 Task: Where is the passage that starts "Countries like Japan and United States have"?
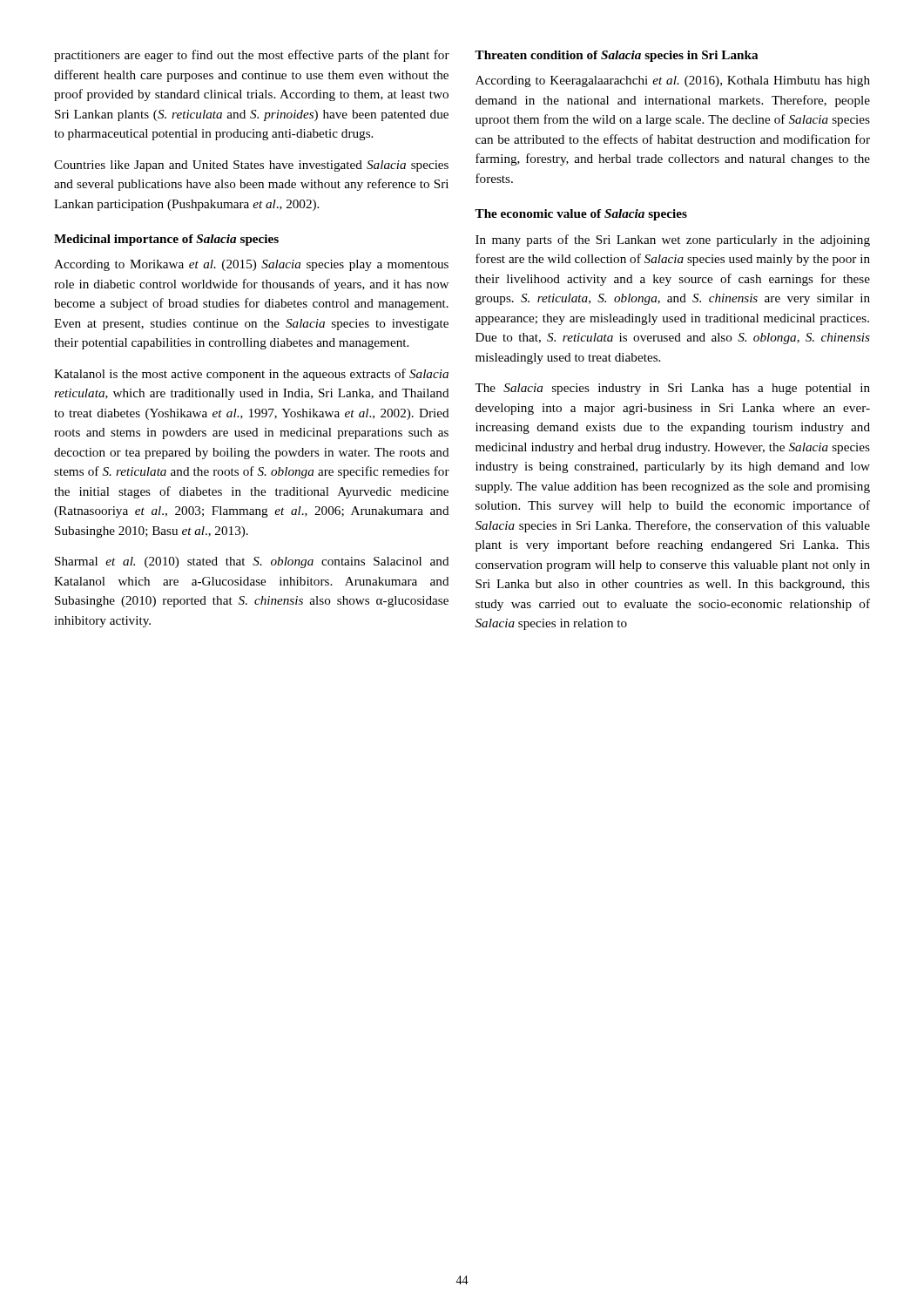coord(251,183)
